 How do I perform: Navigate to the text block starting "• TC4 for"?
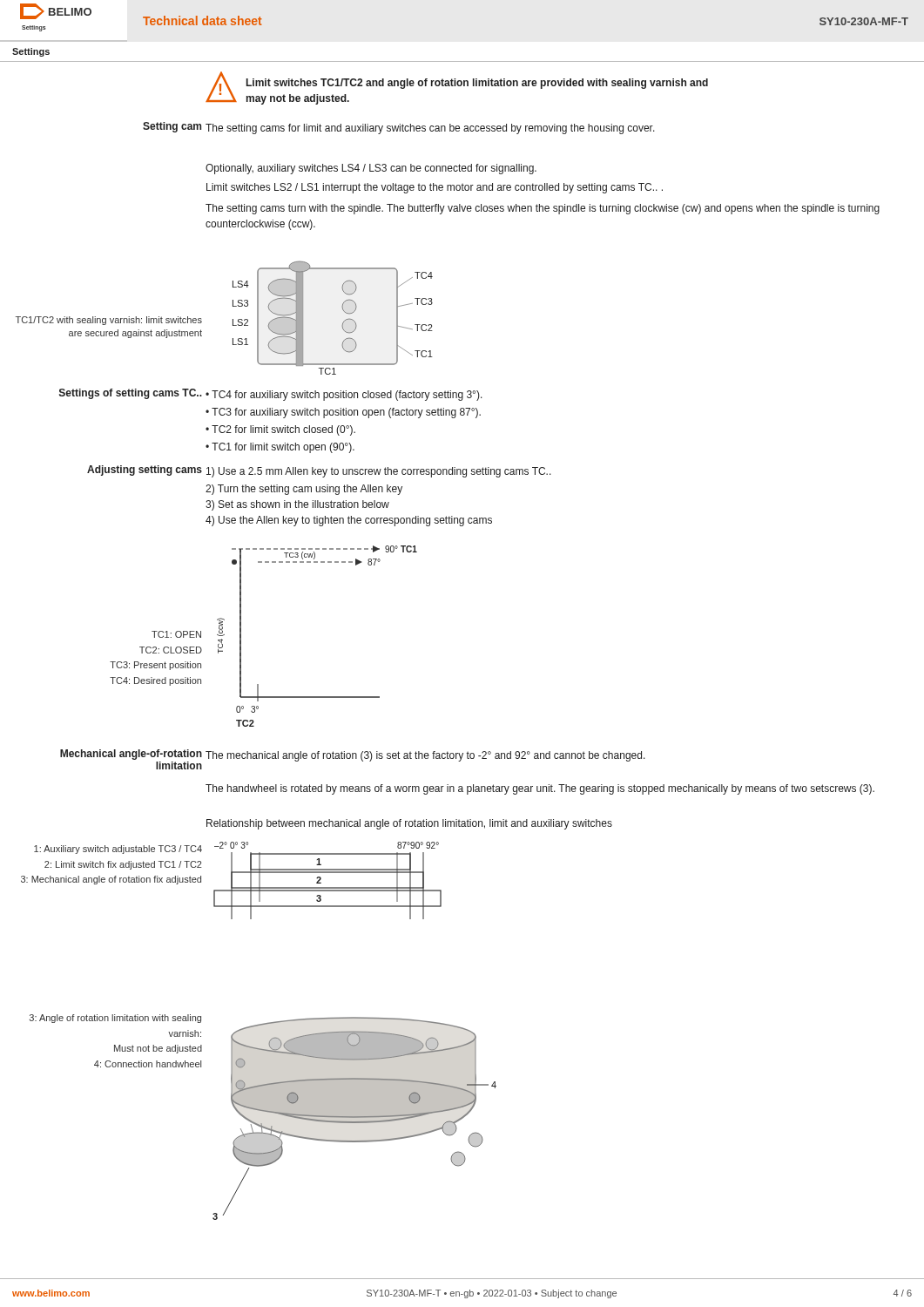(344, 395)
